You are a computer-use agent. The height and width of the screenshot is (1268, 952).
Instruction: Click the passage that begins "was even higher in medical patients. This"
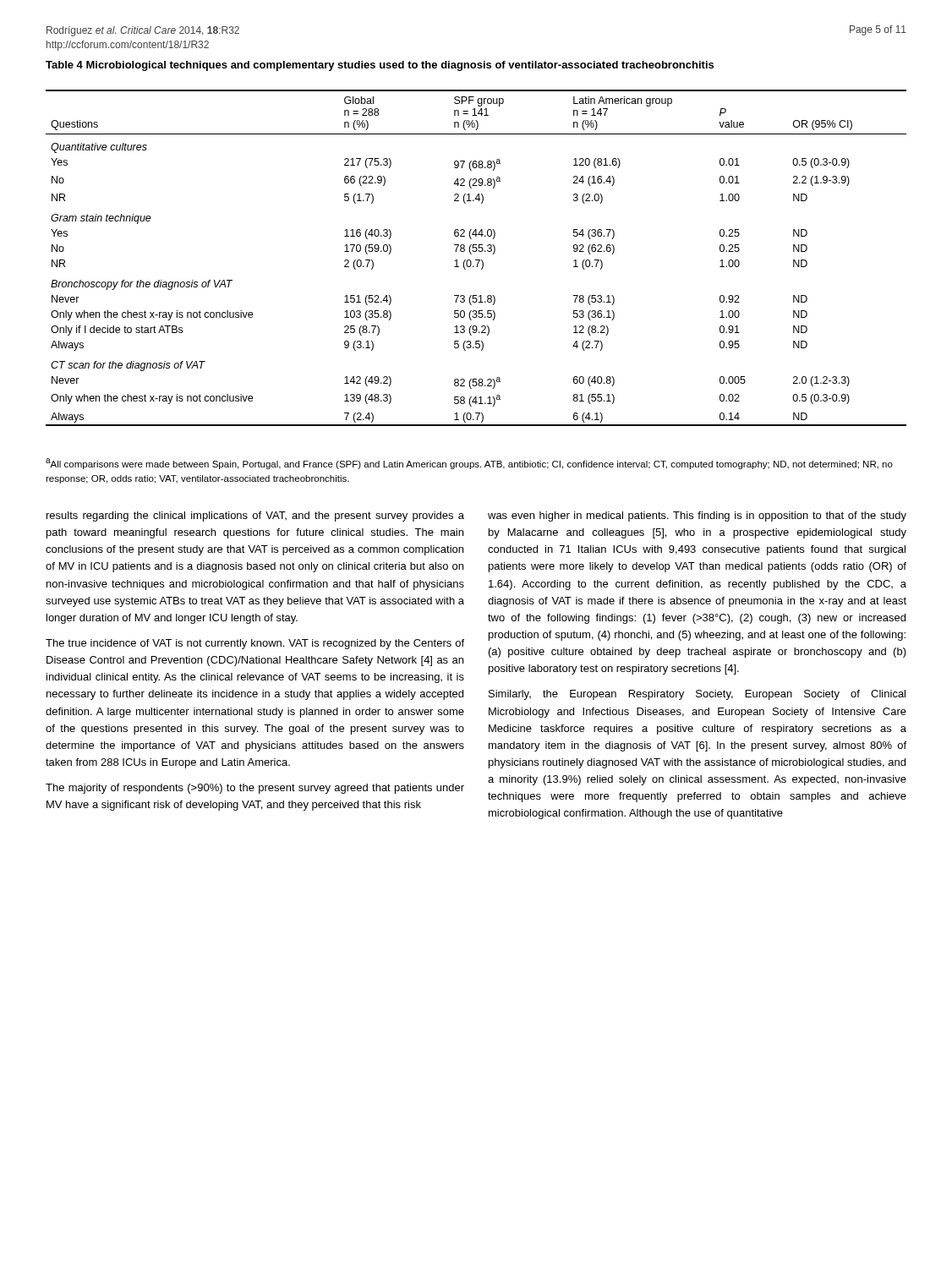(x=697, y=665)
